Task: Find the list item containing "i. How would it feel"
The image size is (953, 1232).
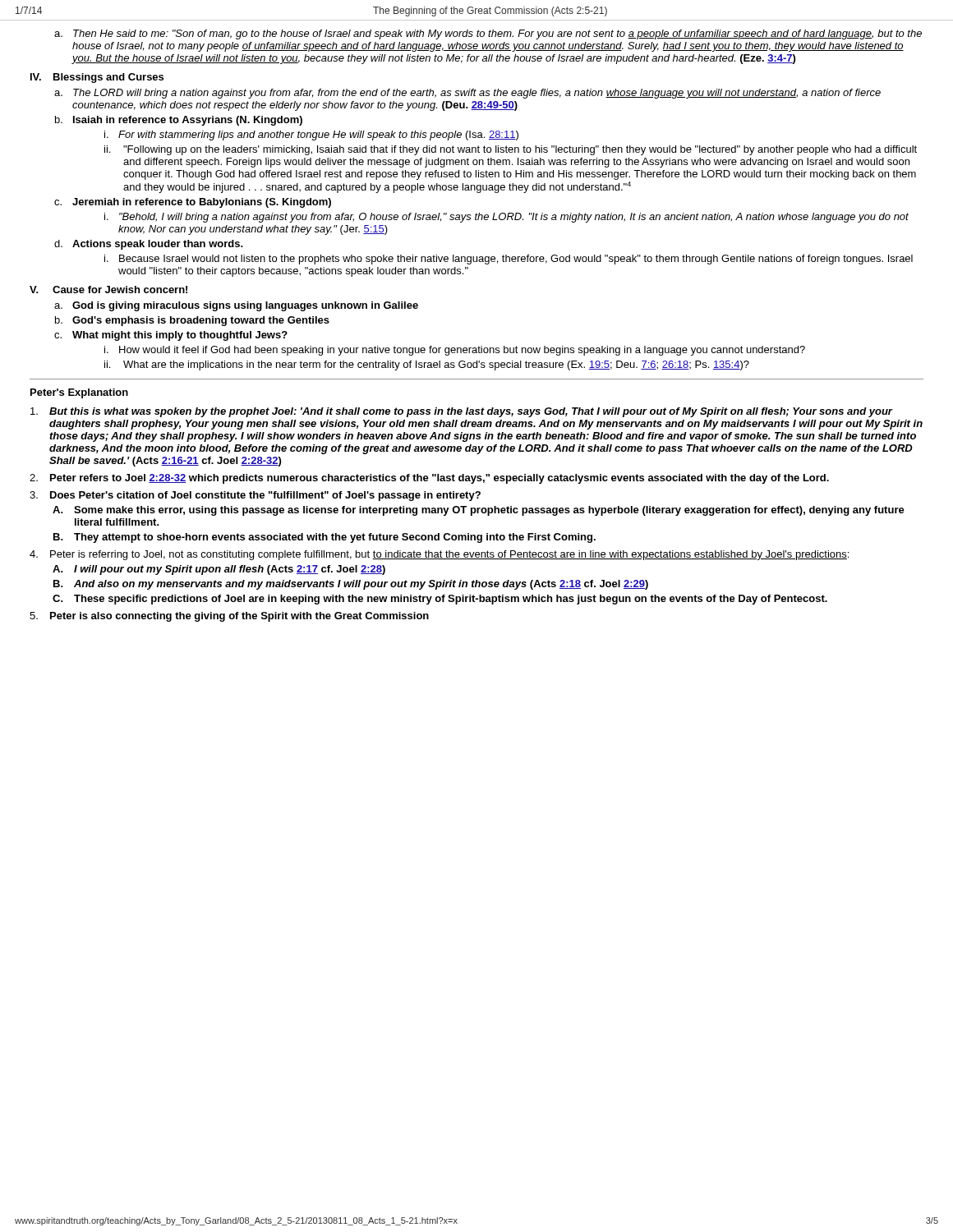Action: [513, 350]
